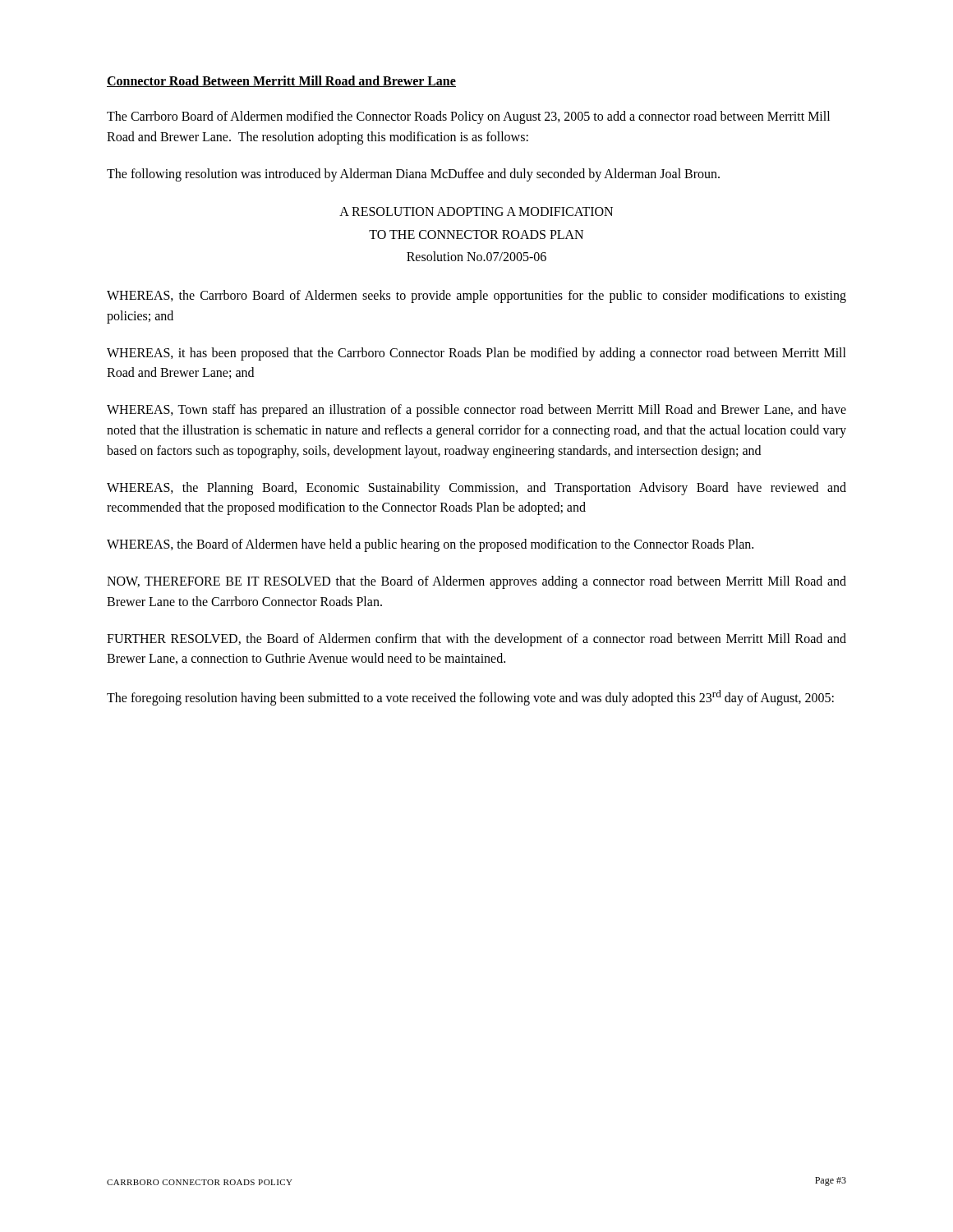
Task: Select the section header containing "Connector Road Between Merritt Mill Road and"
Action: pos(281,81)
